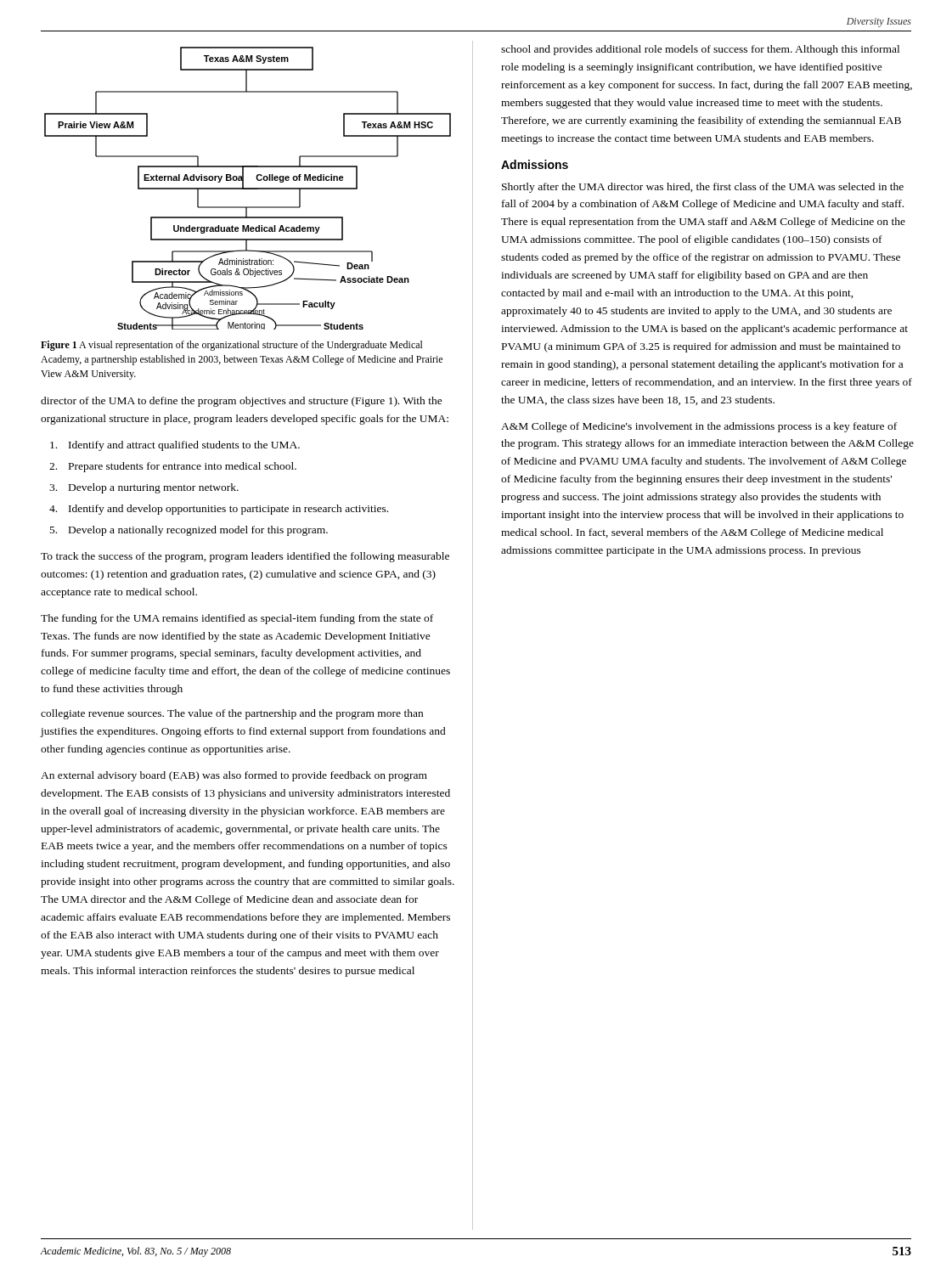Select the block starting "Identify and attract qualified students to the"
Screen dimensions: 1274x952
253,446
